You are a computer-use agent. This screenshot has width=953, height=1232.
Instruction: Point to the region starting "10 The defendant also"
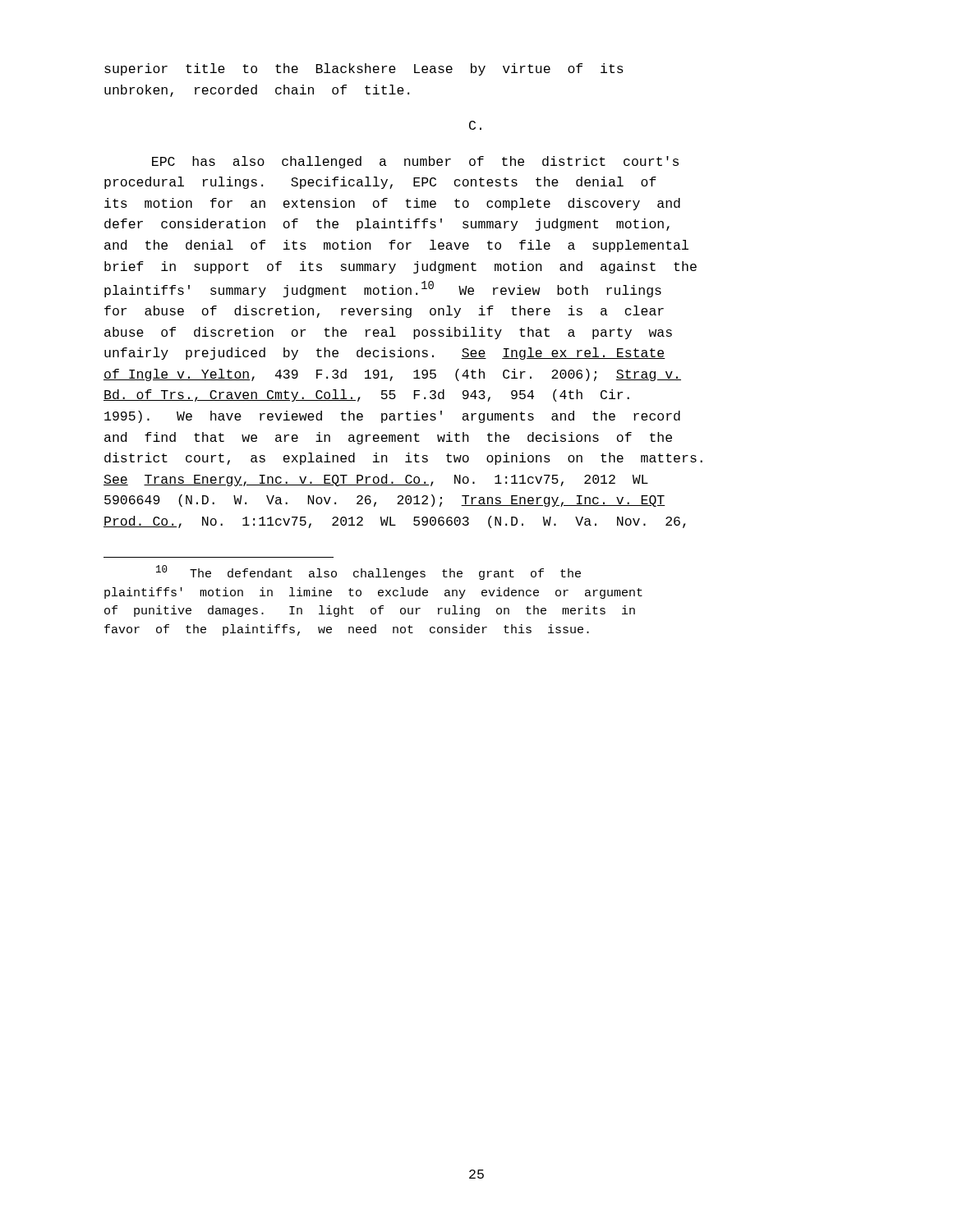click(373, 601)
